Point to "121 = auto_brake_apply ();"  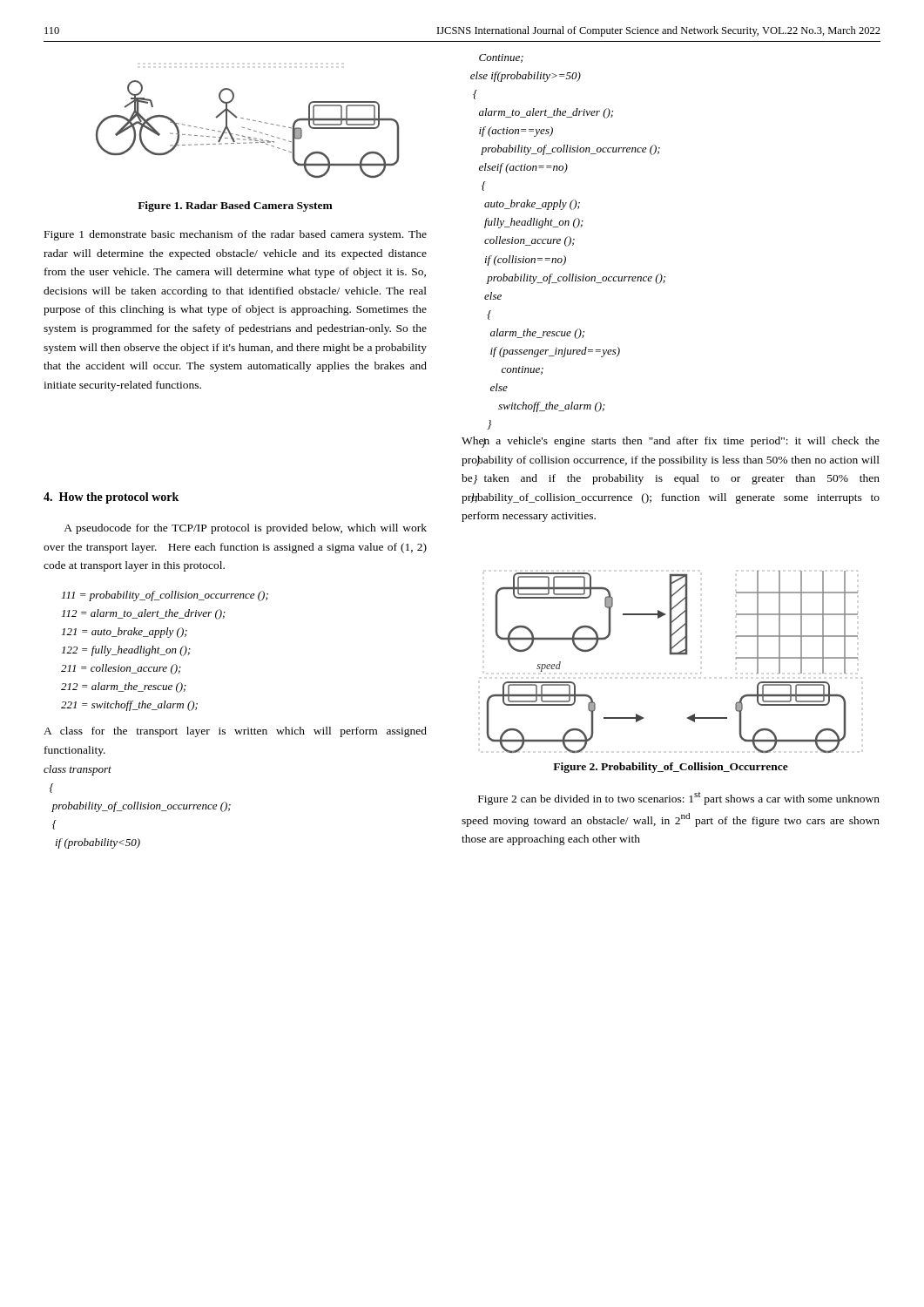(124, 631)
